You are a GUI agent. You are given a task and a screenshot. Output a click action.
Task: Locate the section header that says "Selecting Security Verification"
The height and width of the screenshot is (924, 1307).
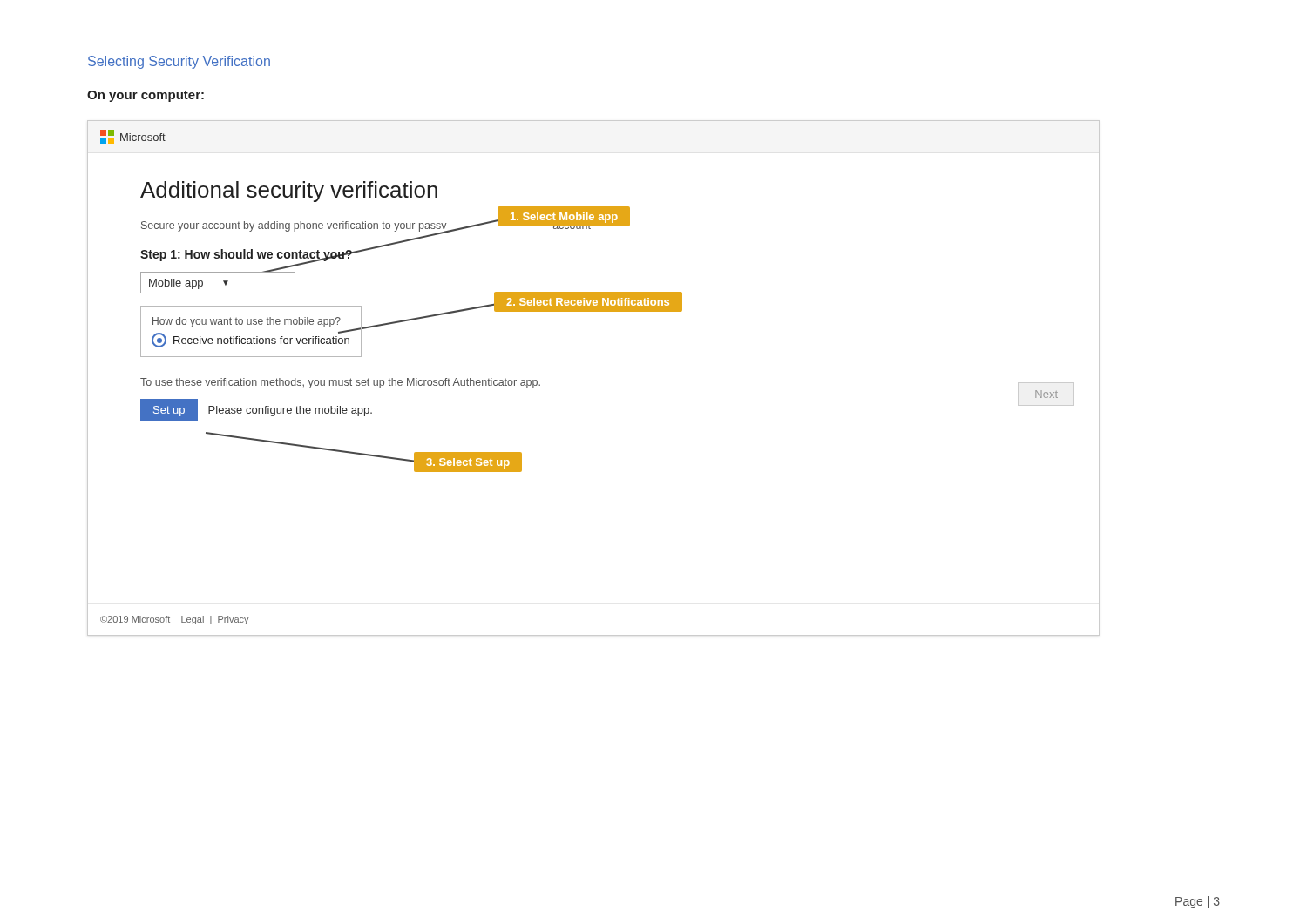[179, 61]
